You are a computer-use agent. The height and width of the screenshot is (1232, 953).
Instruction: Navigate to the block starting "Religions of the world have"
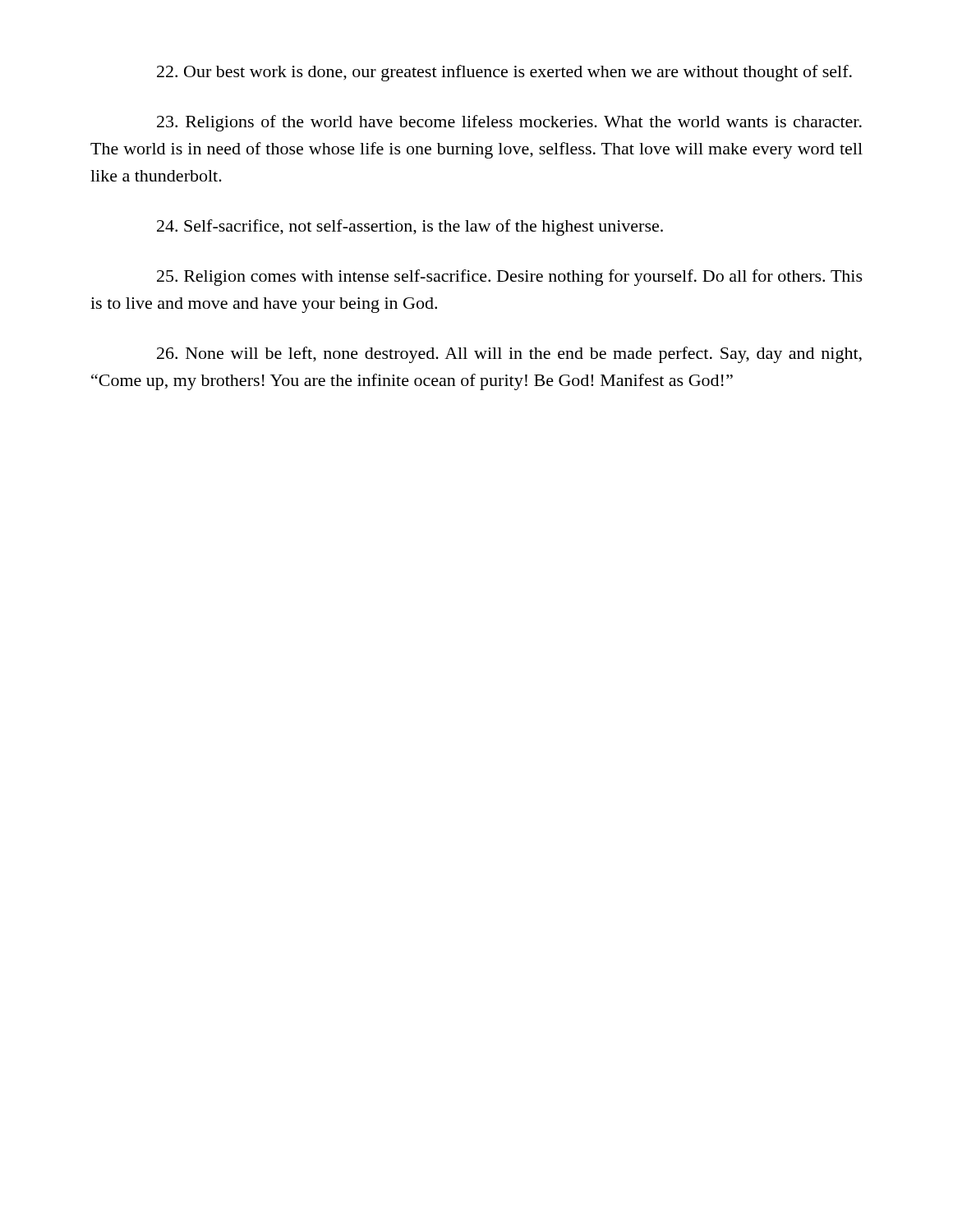pos(476,148)
